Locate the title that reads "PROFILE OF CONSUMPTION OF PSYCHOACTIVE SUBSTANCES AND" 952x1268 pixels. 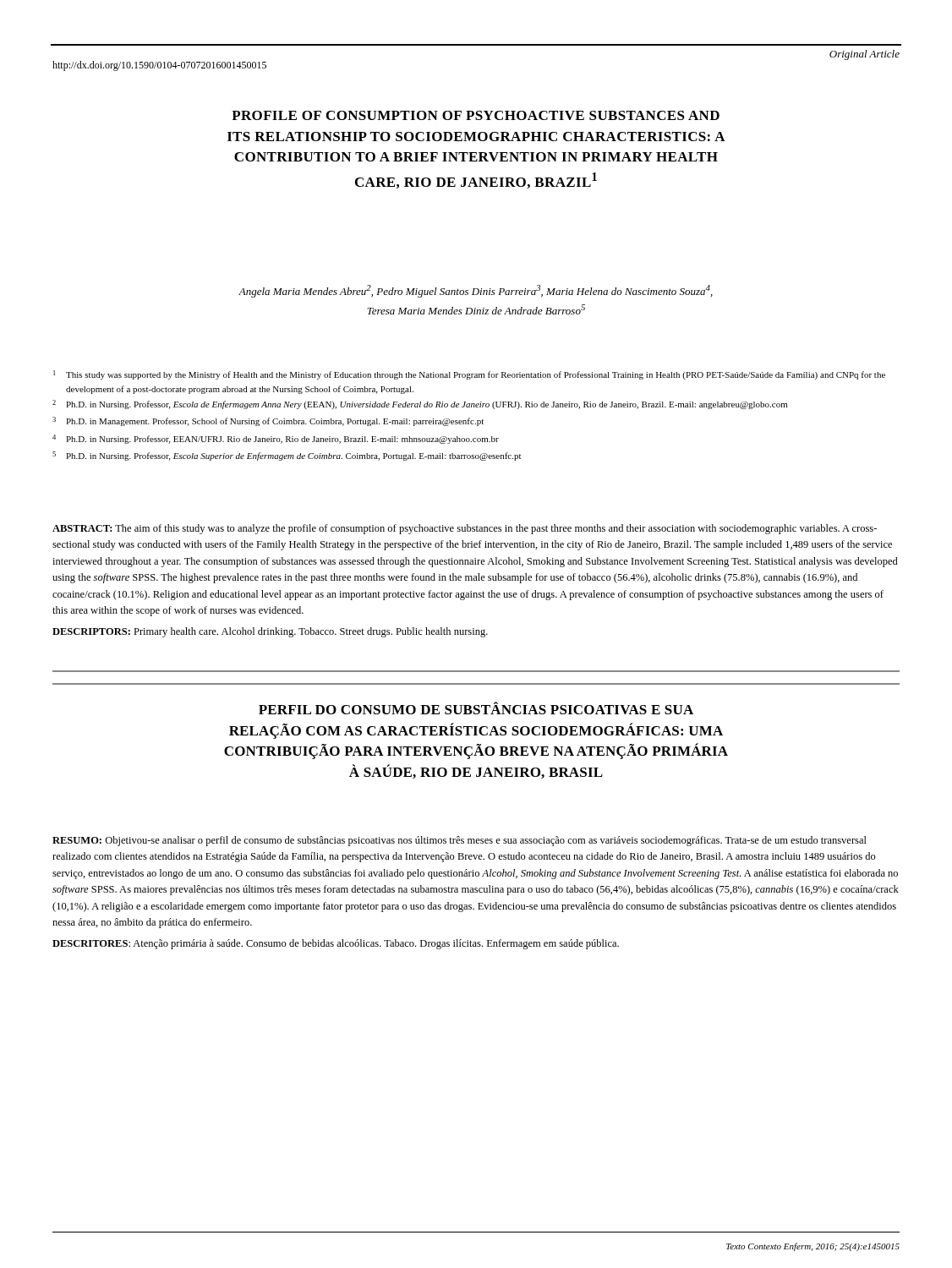point(476,149)
